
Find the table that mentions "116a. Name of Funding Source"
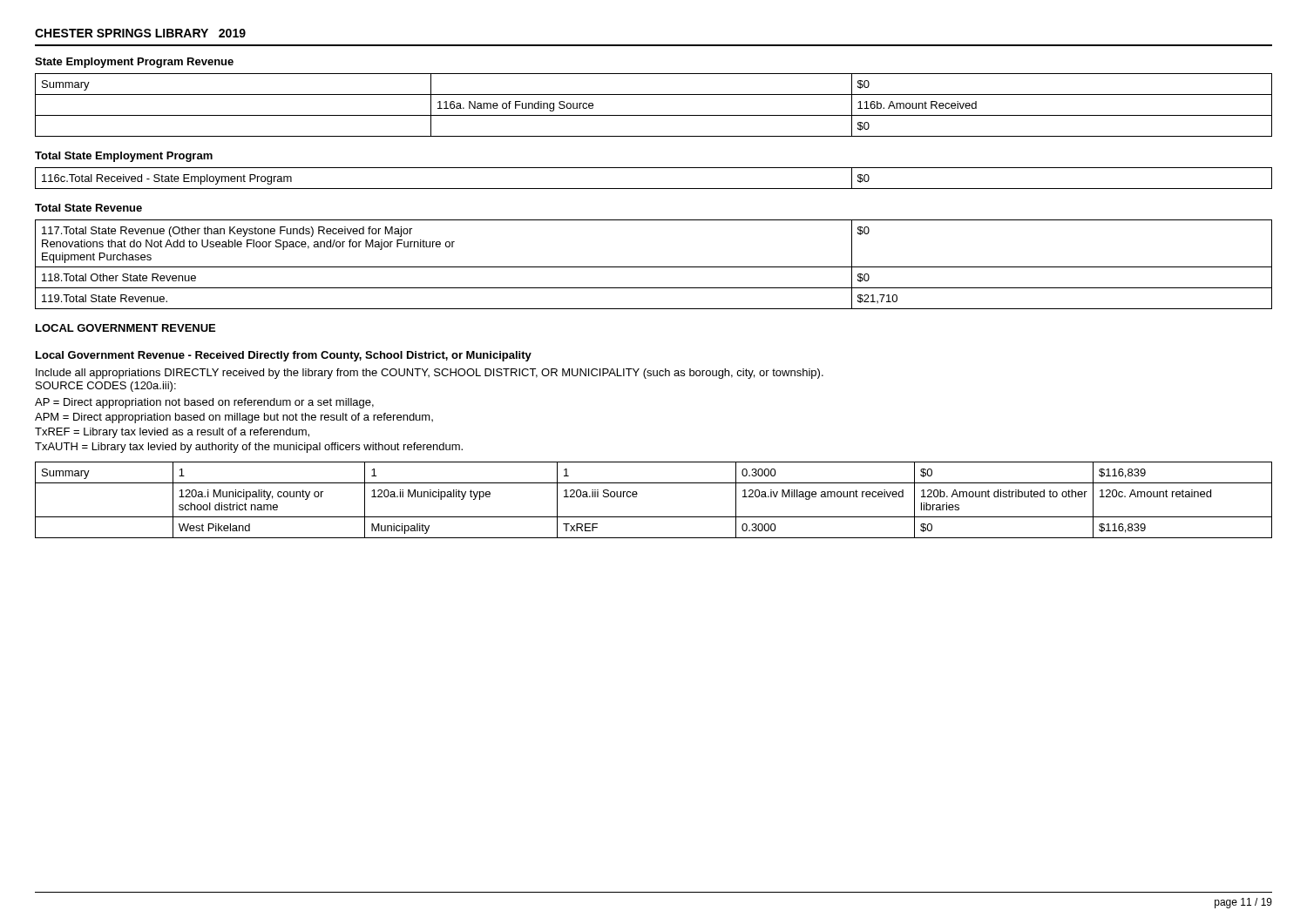click(x=654, y=105)
